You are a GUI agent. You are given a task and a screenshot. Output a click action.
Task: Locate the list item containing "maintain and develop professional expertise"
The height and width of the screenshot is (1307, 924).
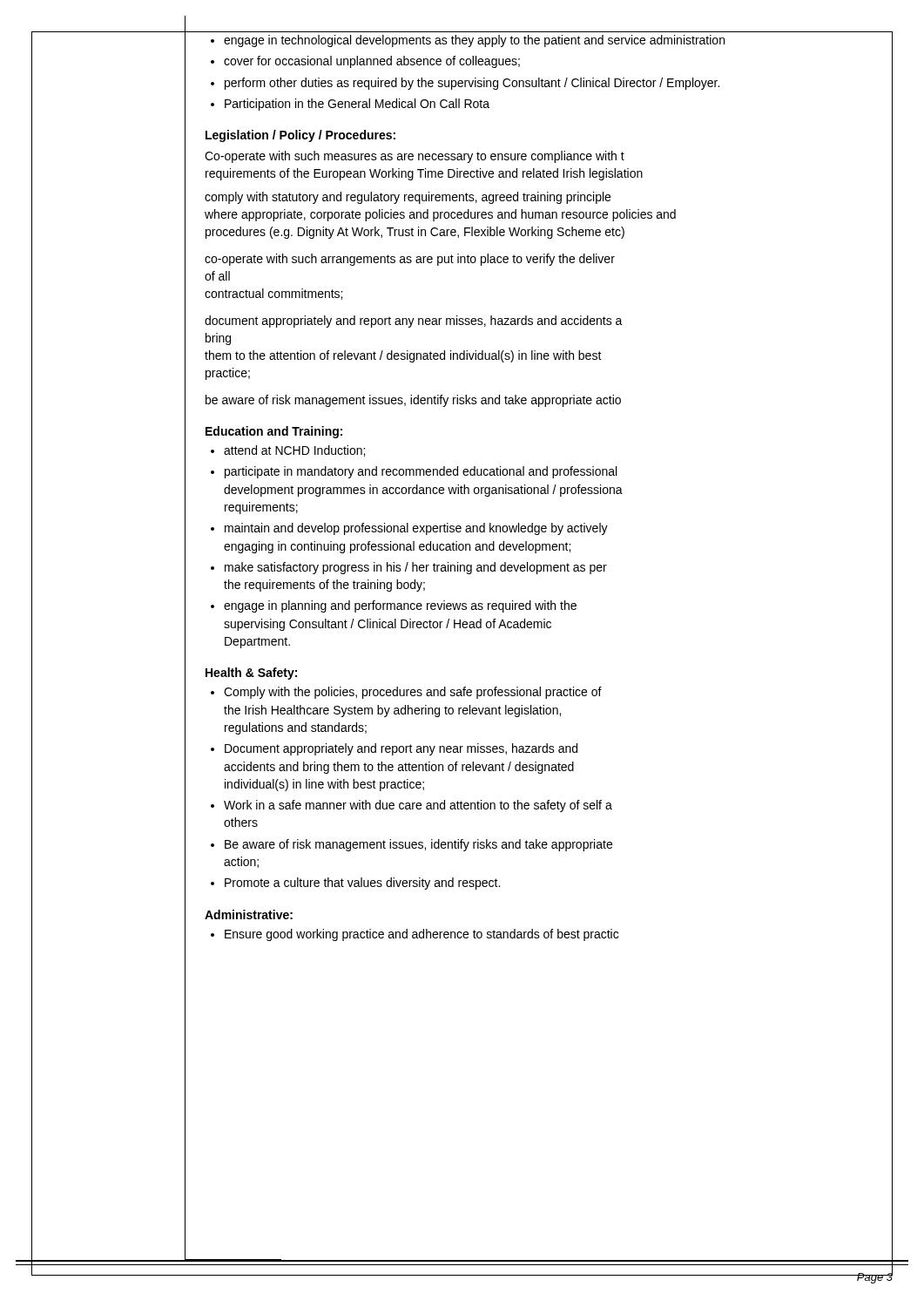pyautogui.click(x=549, y=537)
